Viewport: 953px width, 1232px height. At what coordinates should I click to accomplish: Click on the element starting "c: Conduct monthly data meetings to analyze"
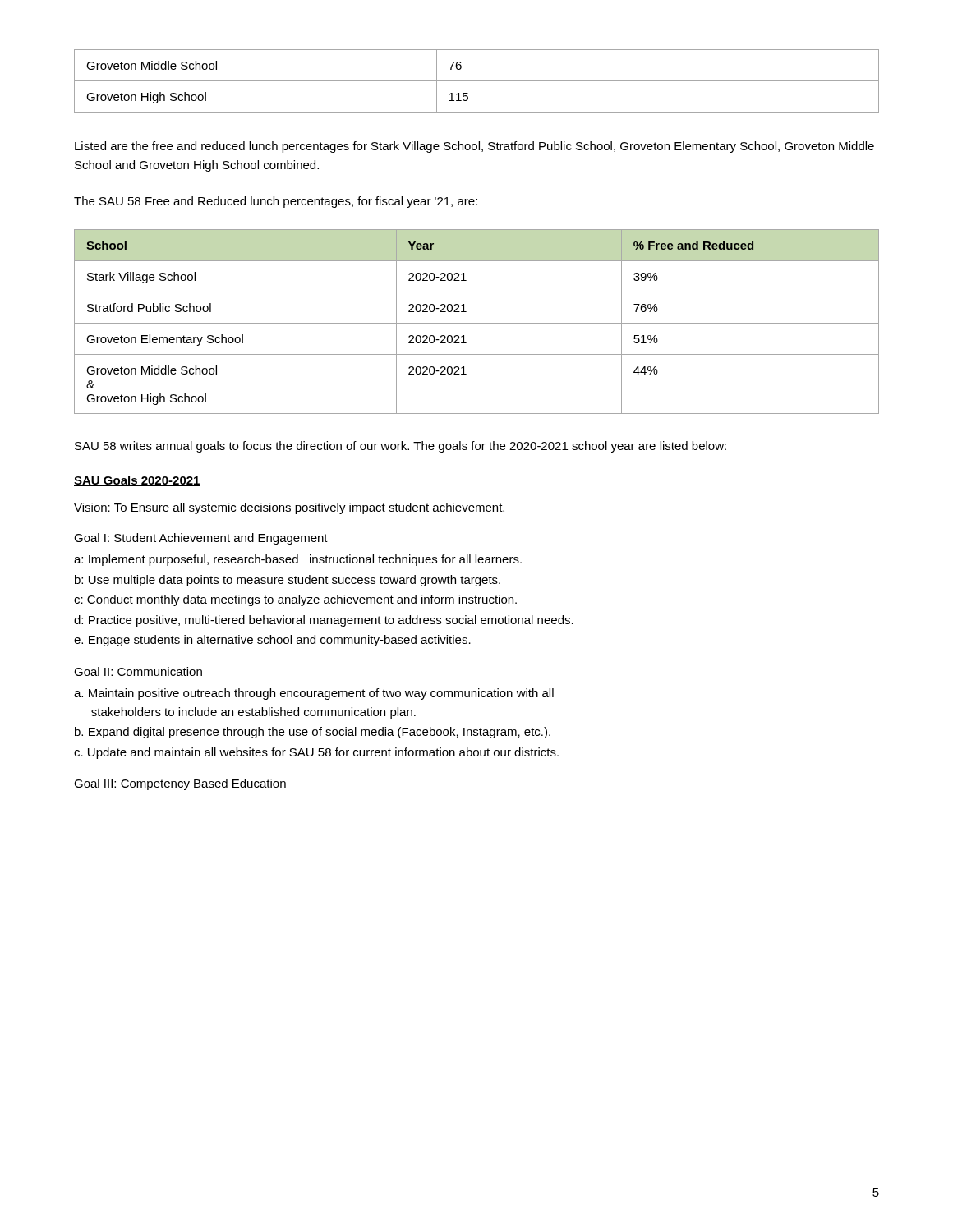point(296,599)
